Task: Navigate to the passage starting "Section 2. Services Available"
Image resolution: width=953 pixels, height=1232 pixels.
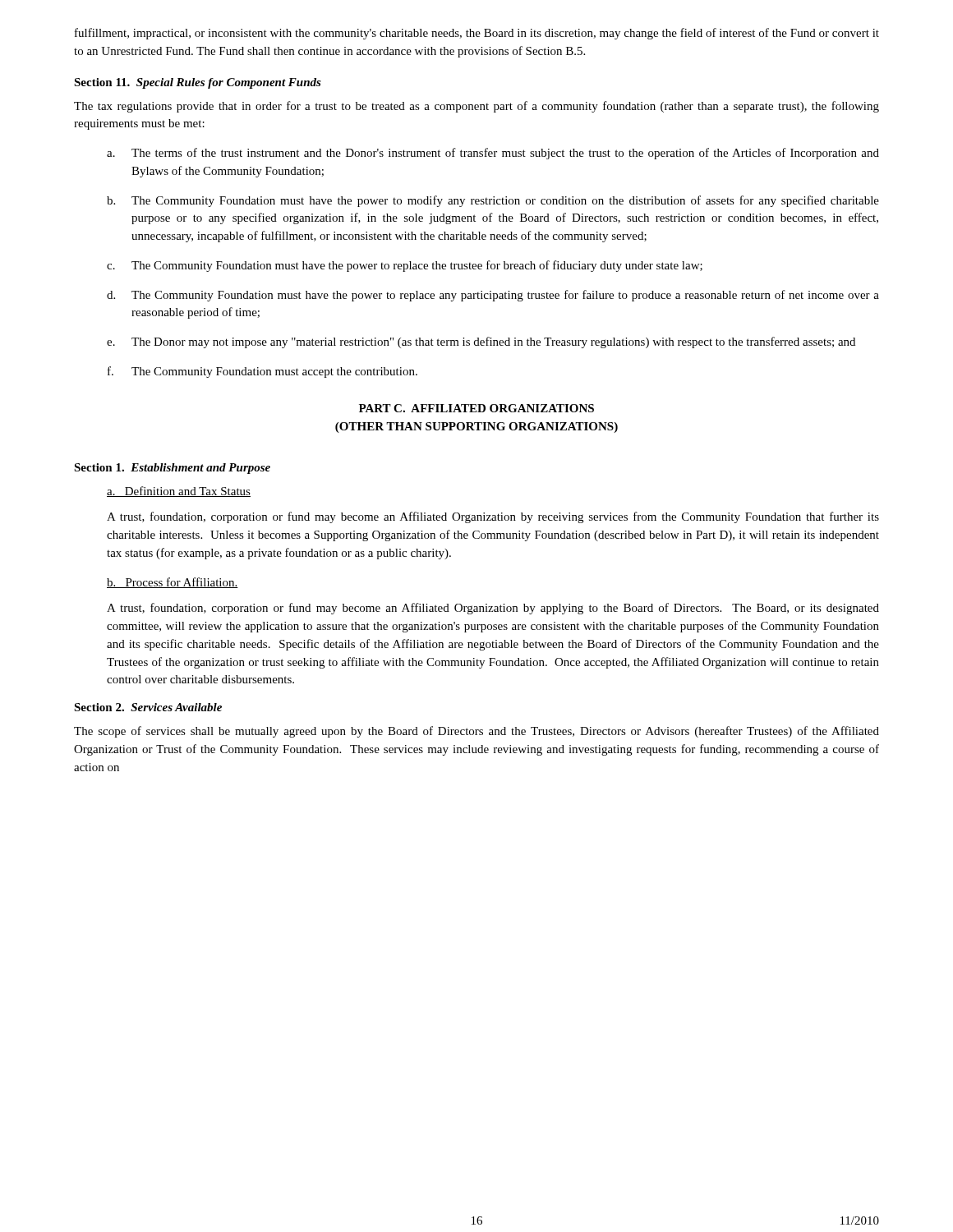Action: point(148,707)
